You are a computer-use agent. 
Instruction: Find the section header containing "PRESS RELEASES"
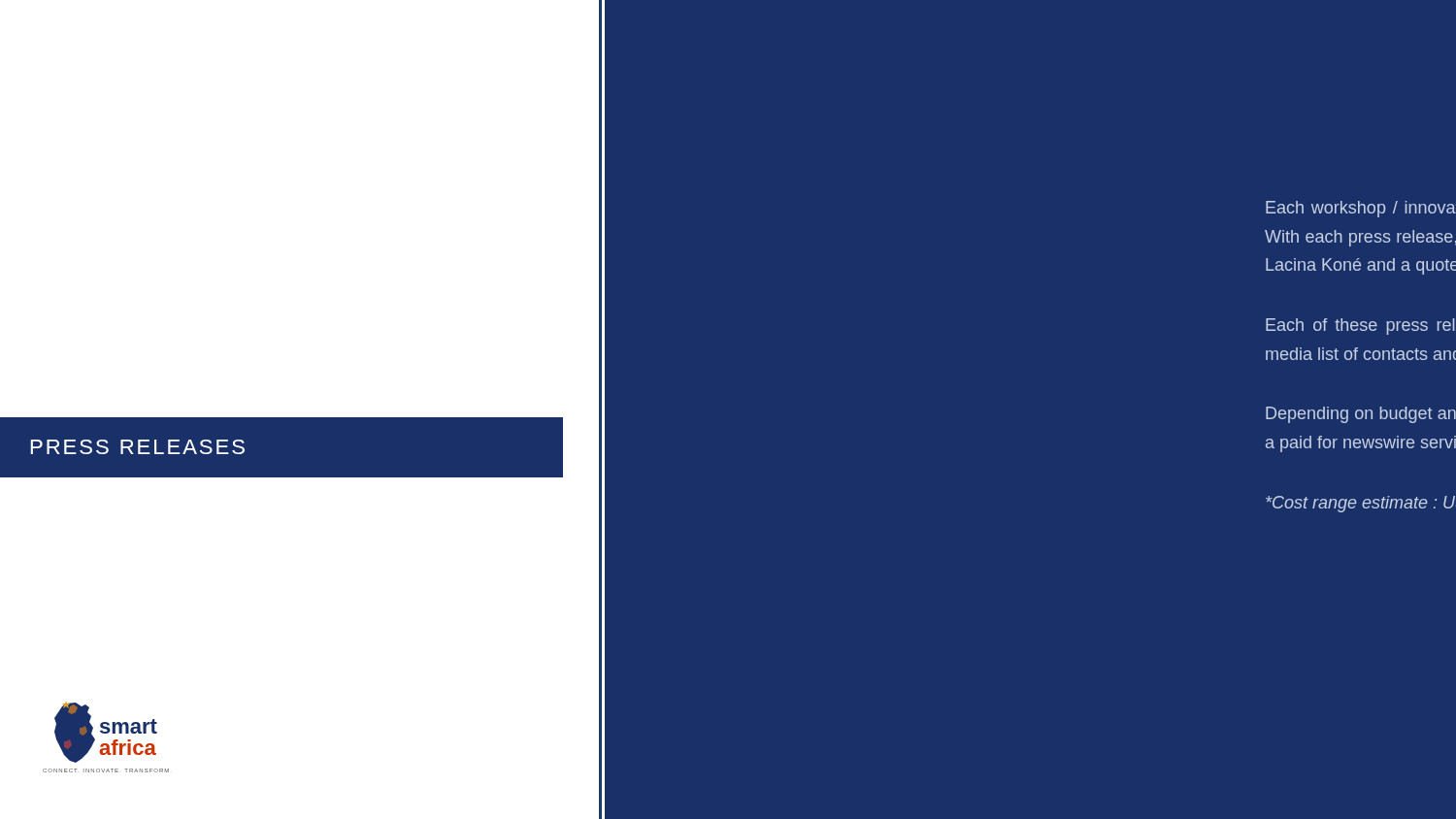tap(138, 447)
